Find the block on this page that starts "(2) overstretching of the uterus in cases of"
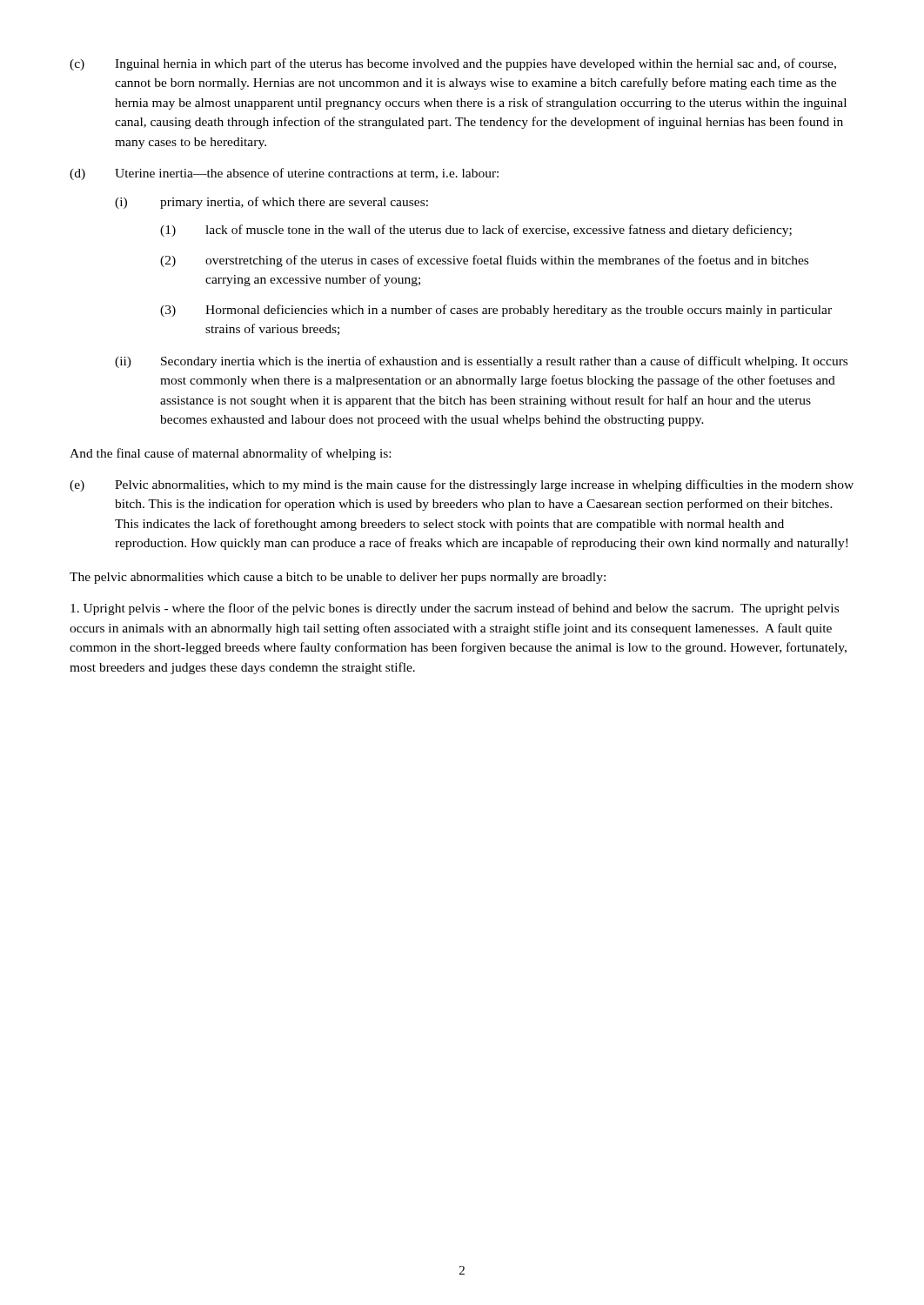This screenshot has height=1305, width=924. tap(507, 270)
